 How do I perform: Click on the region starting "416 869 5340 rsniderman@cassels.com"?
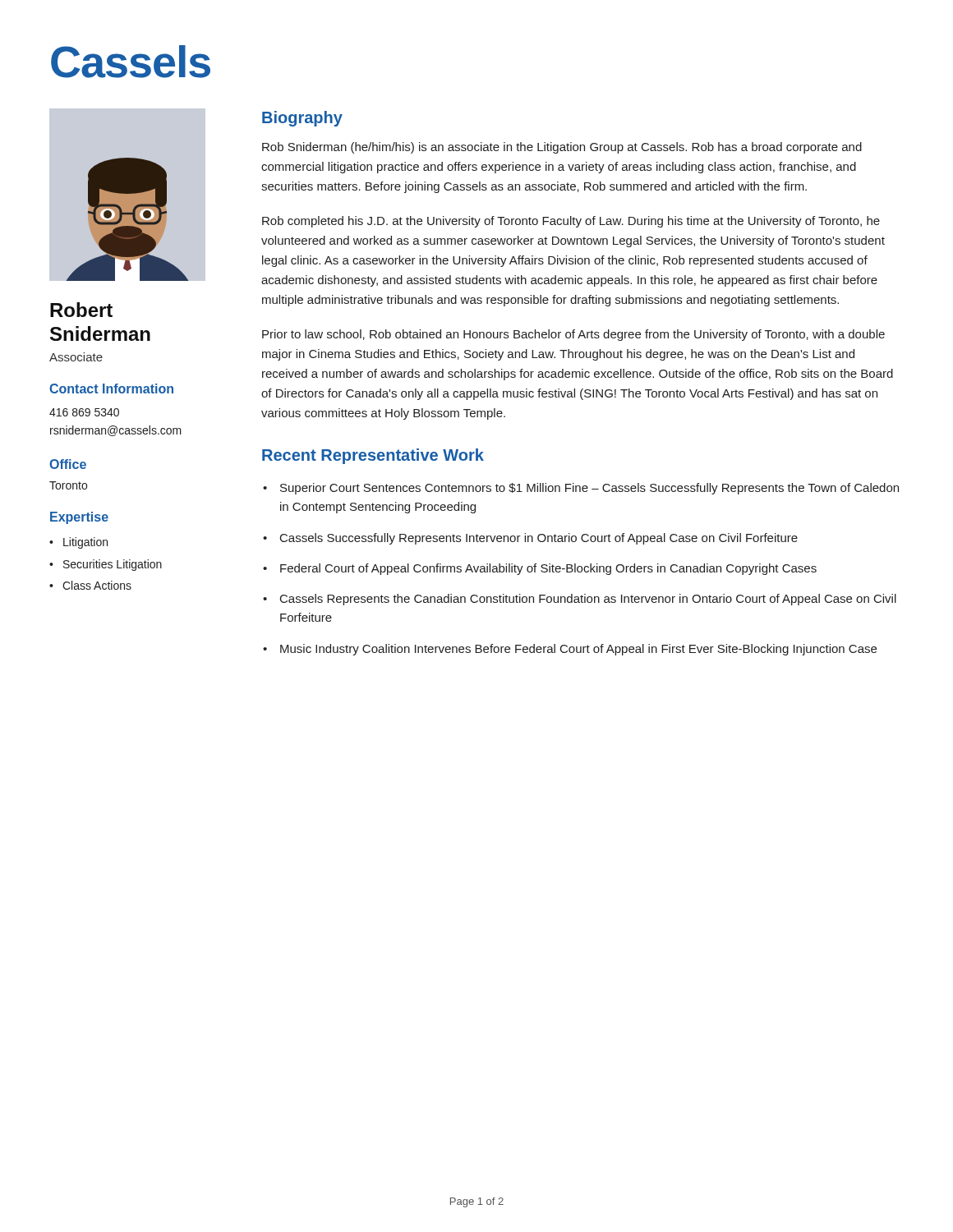pyautogui.click(x=132, y=421)
